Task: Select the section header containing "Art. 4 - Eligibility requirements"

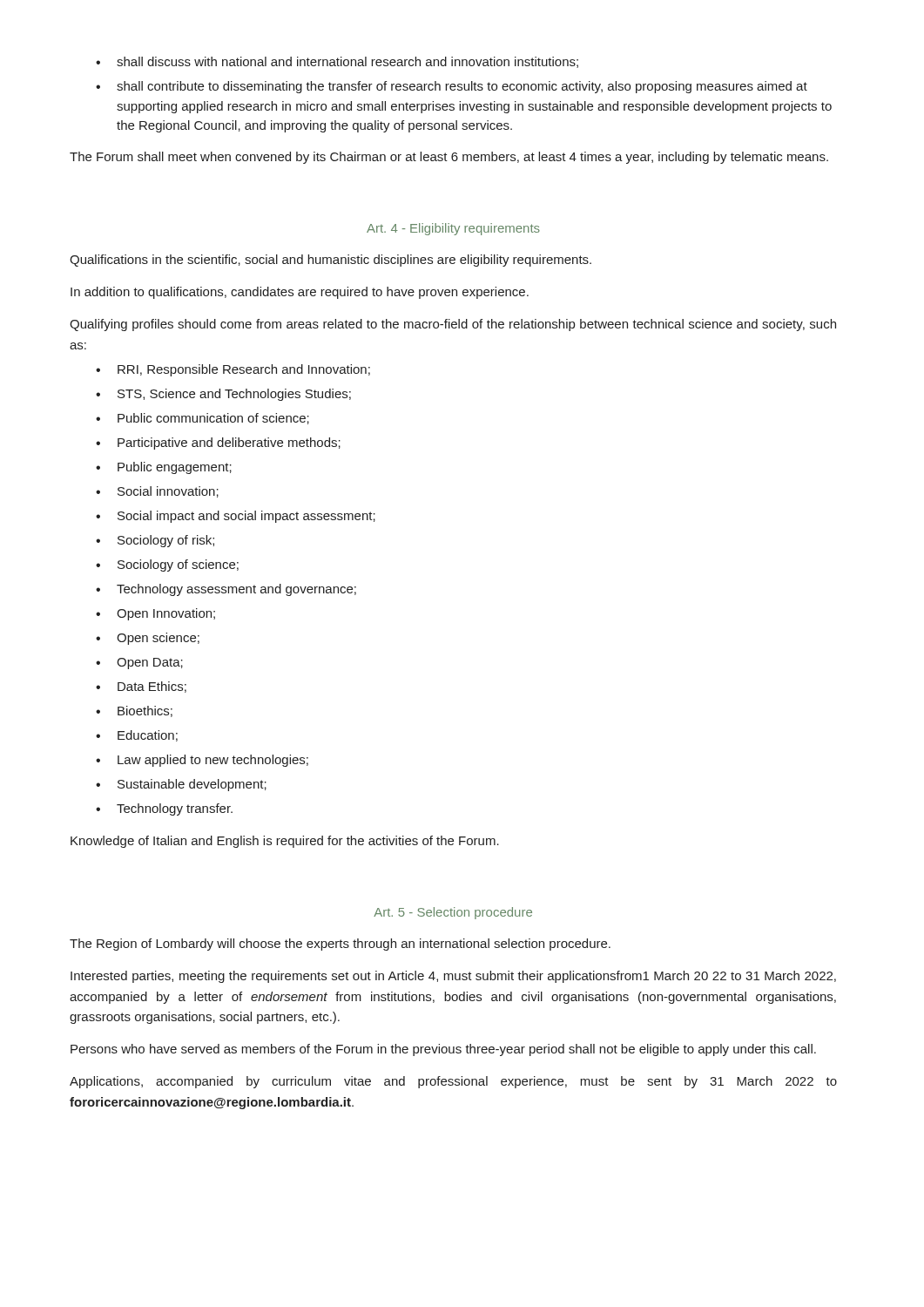Action: click(x=453, y=228)
